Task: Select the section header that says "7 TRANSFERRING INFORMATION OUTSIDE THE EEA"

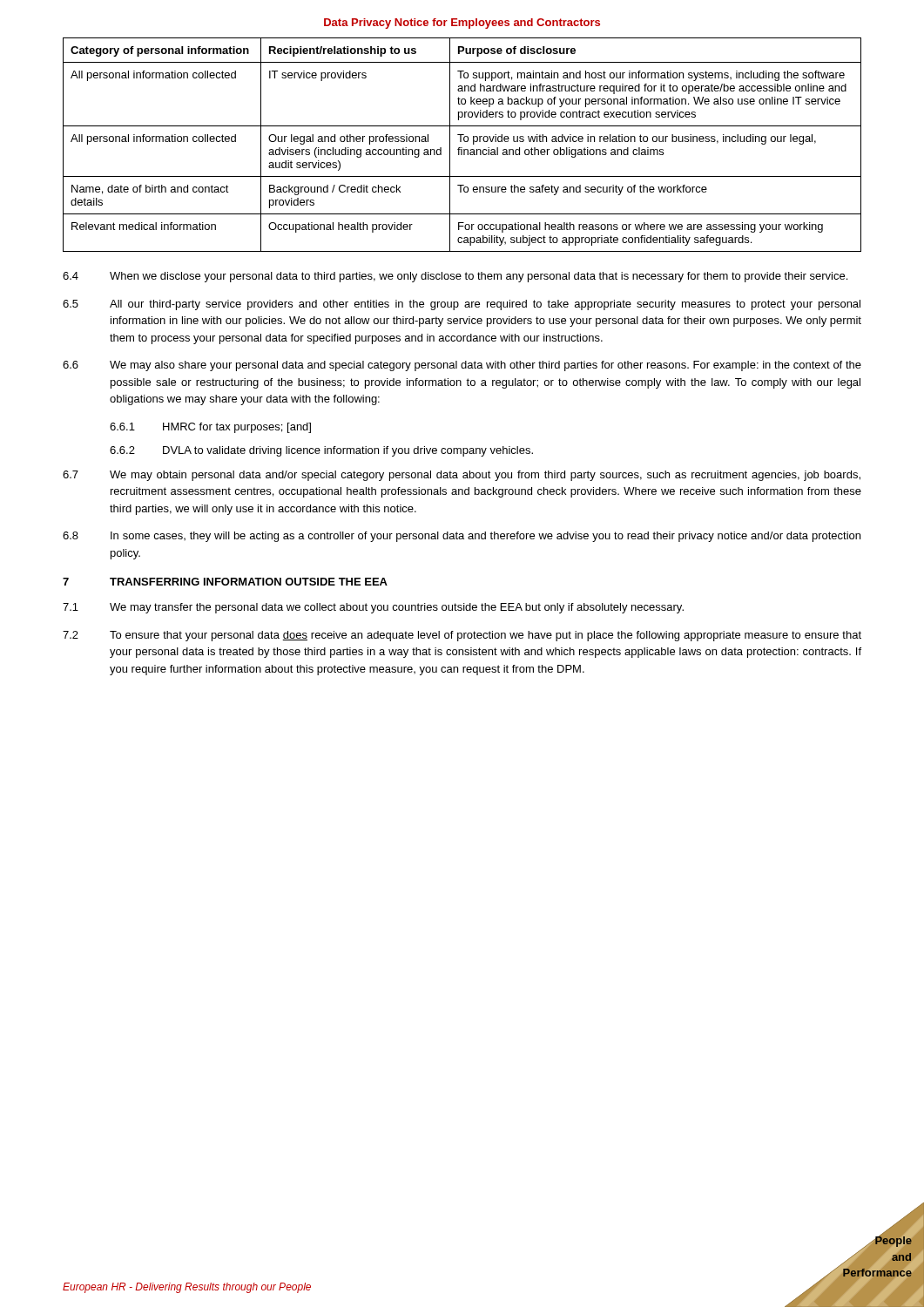Action: pyautogui.click(x=225, y=582)
